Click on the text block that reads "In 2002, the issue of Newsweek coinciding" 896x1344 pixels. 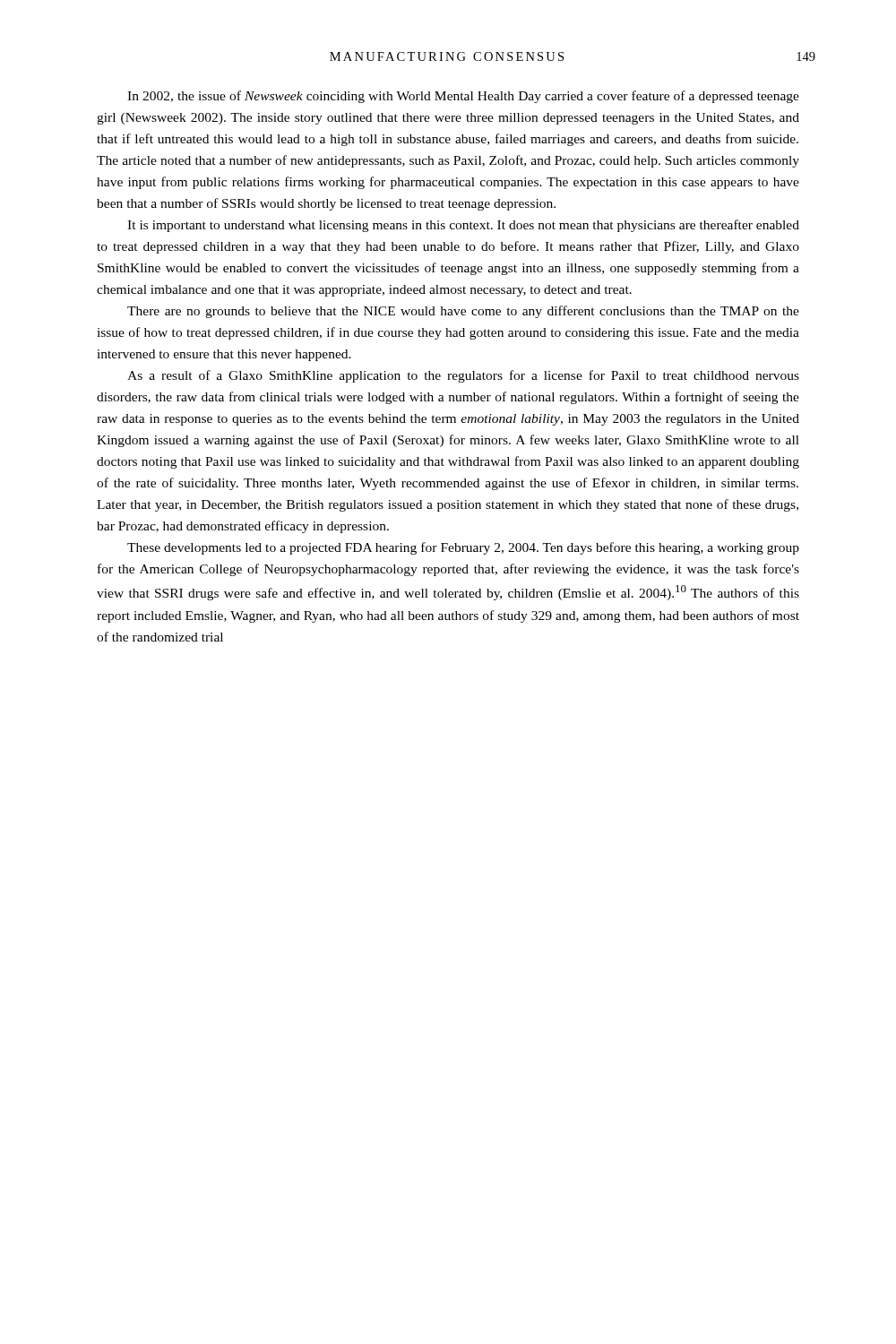(448, 150)
